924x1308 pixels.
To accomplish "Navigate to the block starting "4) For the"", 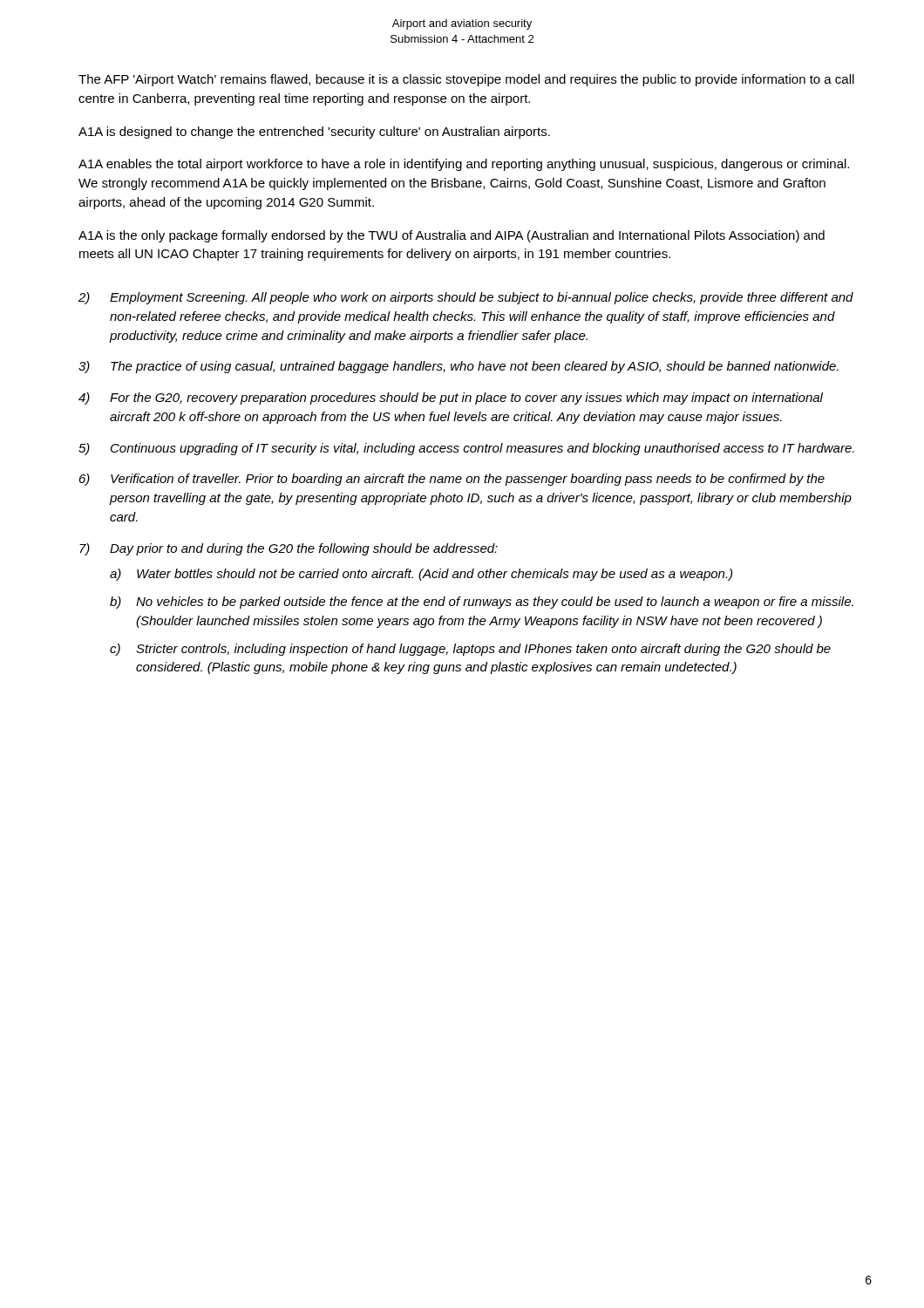I will [x=470, y=407].
